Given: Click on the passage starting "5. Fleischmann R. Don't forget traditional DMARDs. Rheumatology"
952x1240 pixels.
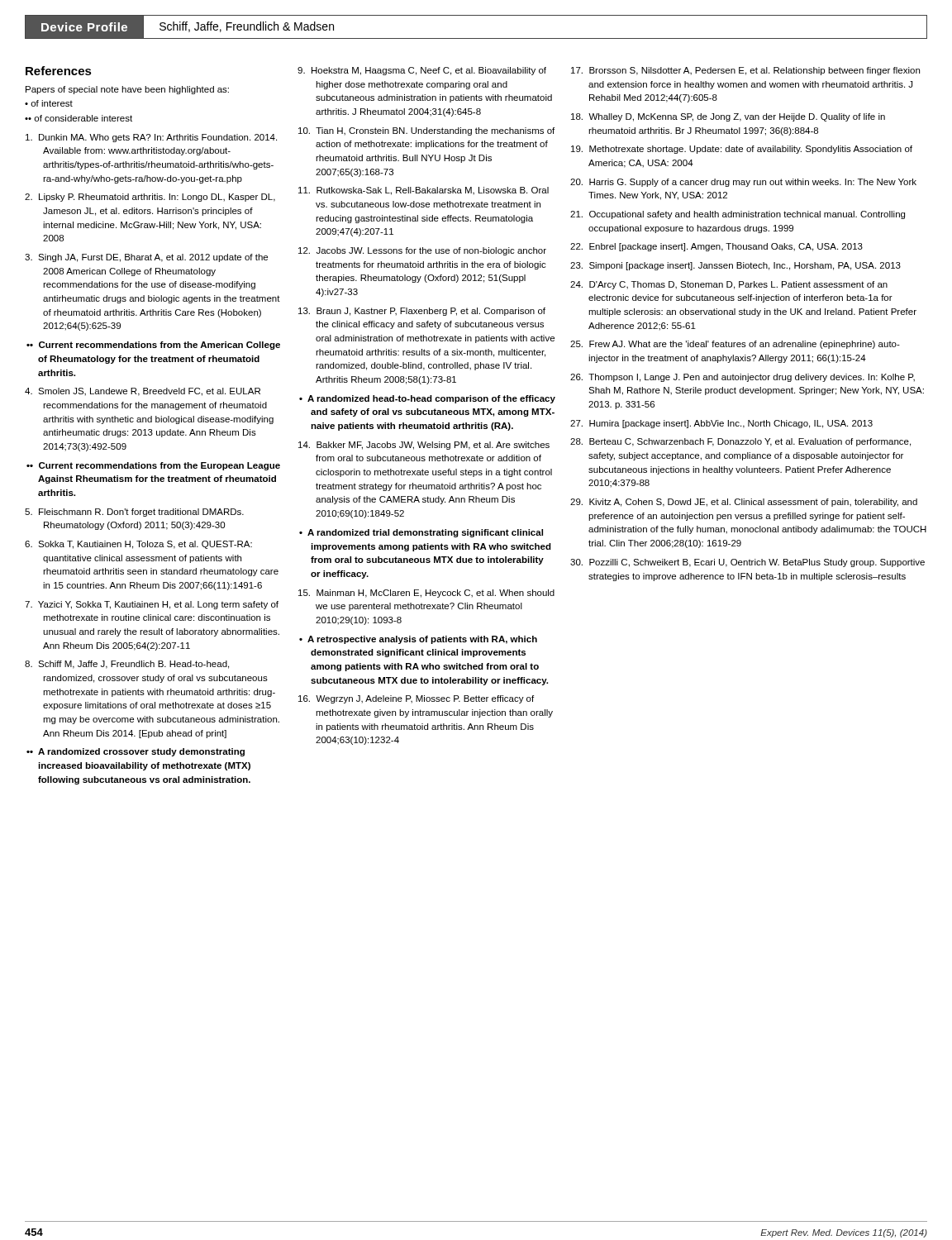Looking at the screenshot, I should click(x=134, y=518).
